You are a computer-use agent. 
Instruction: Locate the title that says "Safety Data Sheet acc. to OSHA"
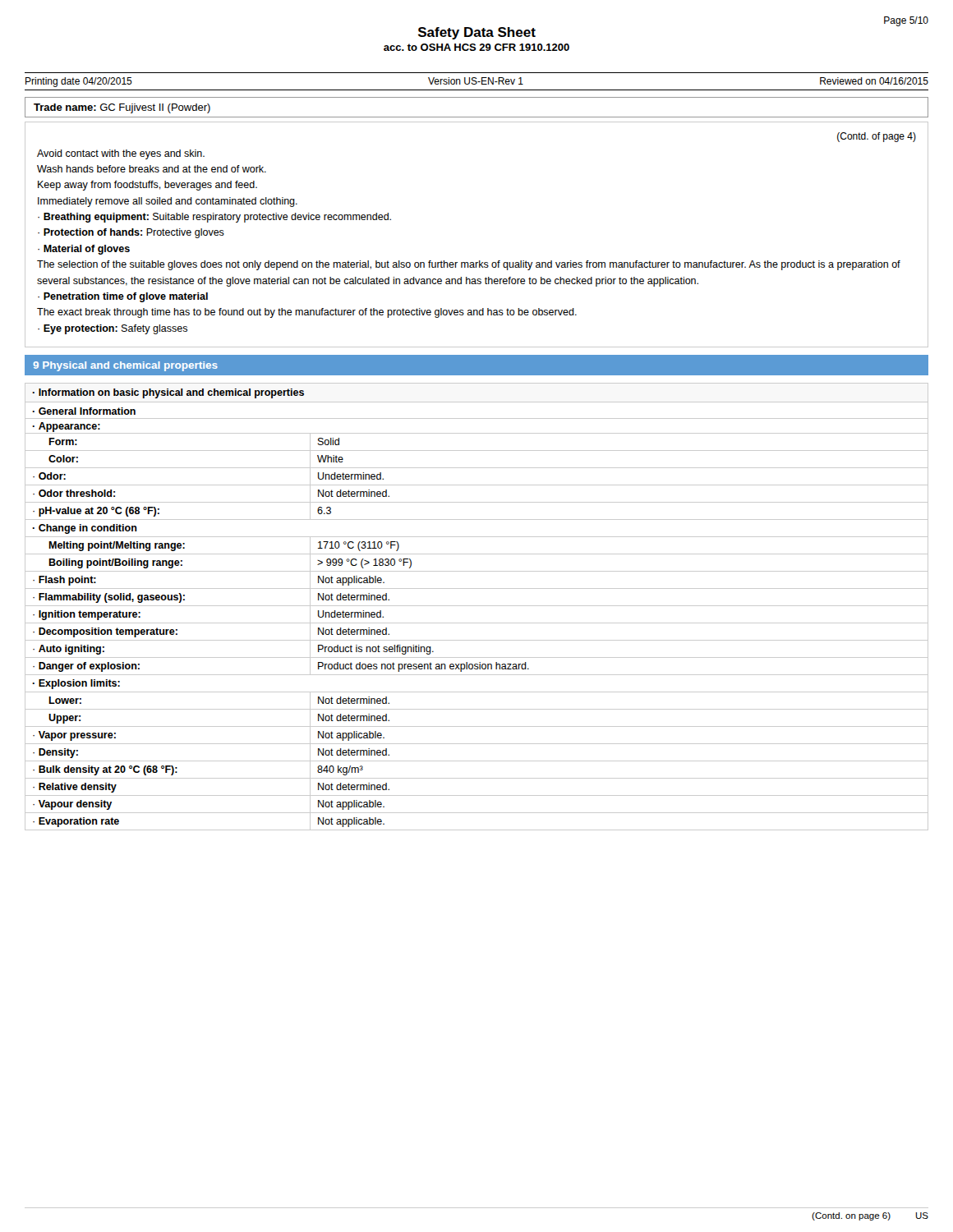(476, 39)
